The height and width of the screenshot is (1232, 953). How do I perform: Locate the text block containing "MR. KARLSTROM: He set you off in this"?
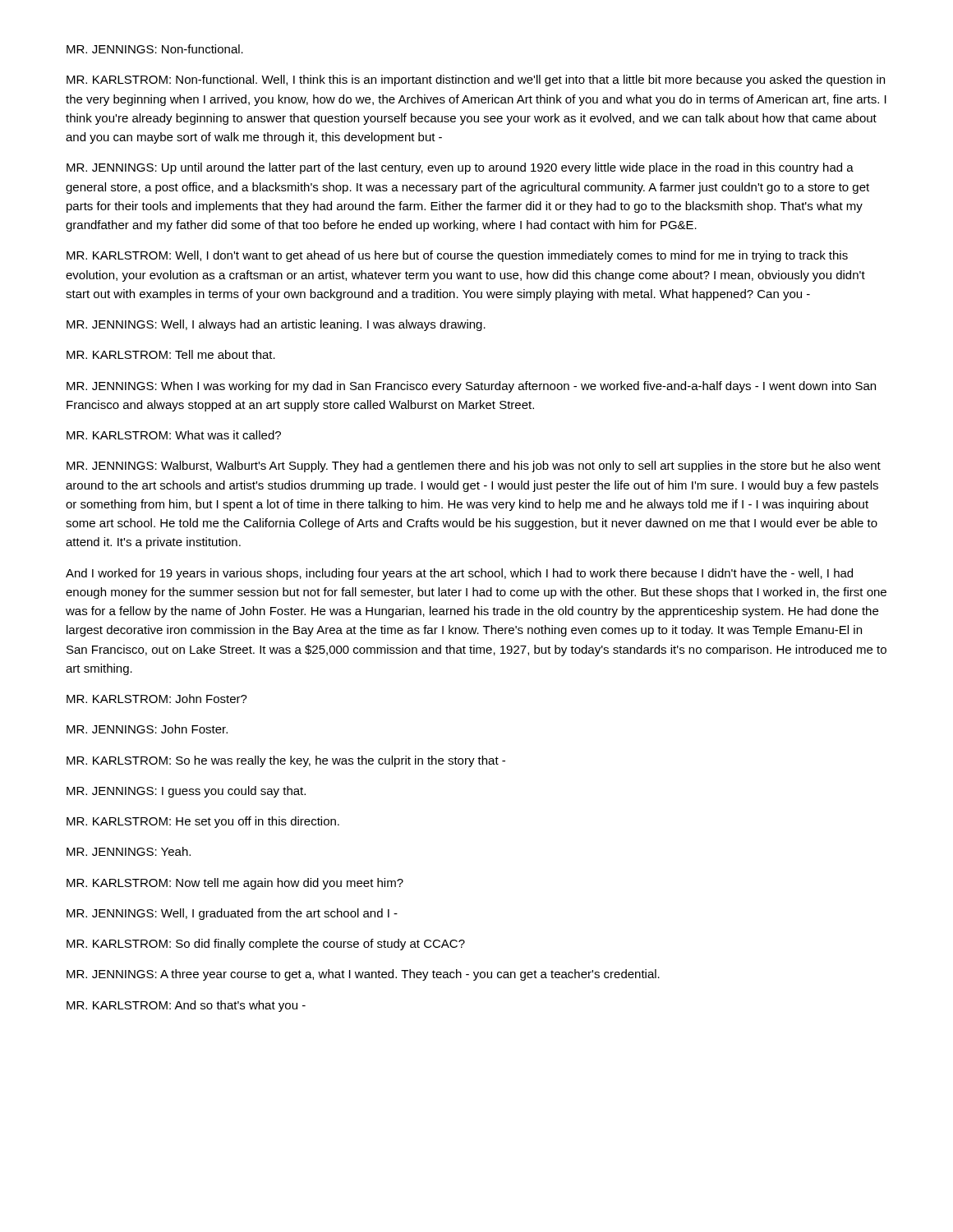(x=203, y=821)
